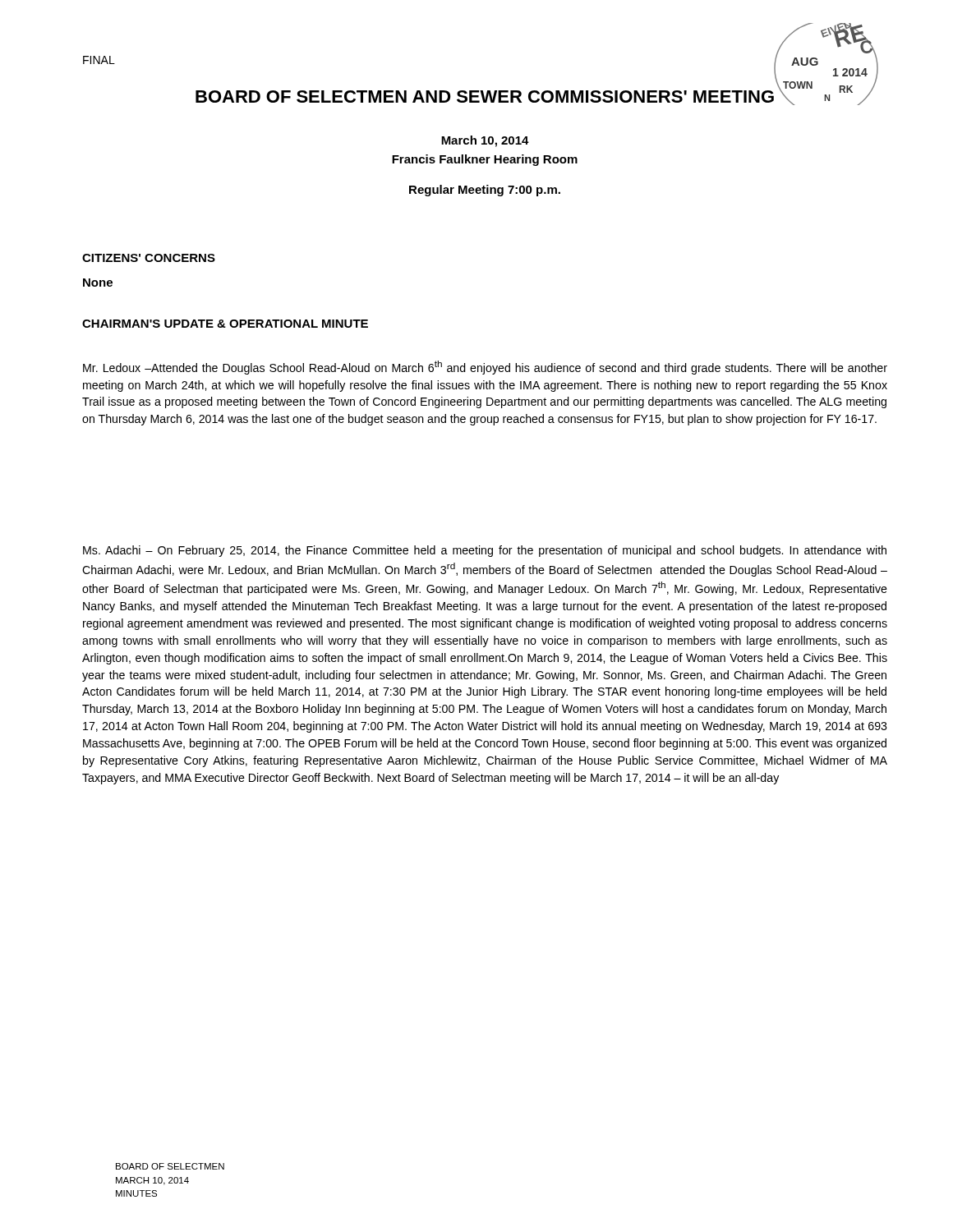Image resolution: width=953 pixels, height=1232 pixels.
Task: Select the passage starting "Regular Meeting 7:00 p.m."
Action: tap(485, 189)
